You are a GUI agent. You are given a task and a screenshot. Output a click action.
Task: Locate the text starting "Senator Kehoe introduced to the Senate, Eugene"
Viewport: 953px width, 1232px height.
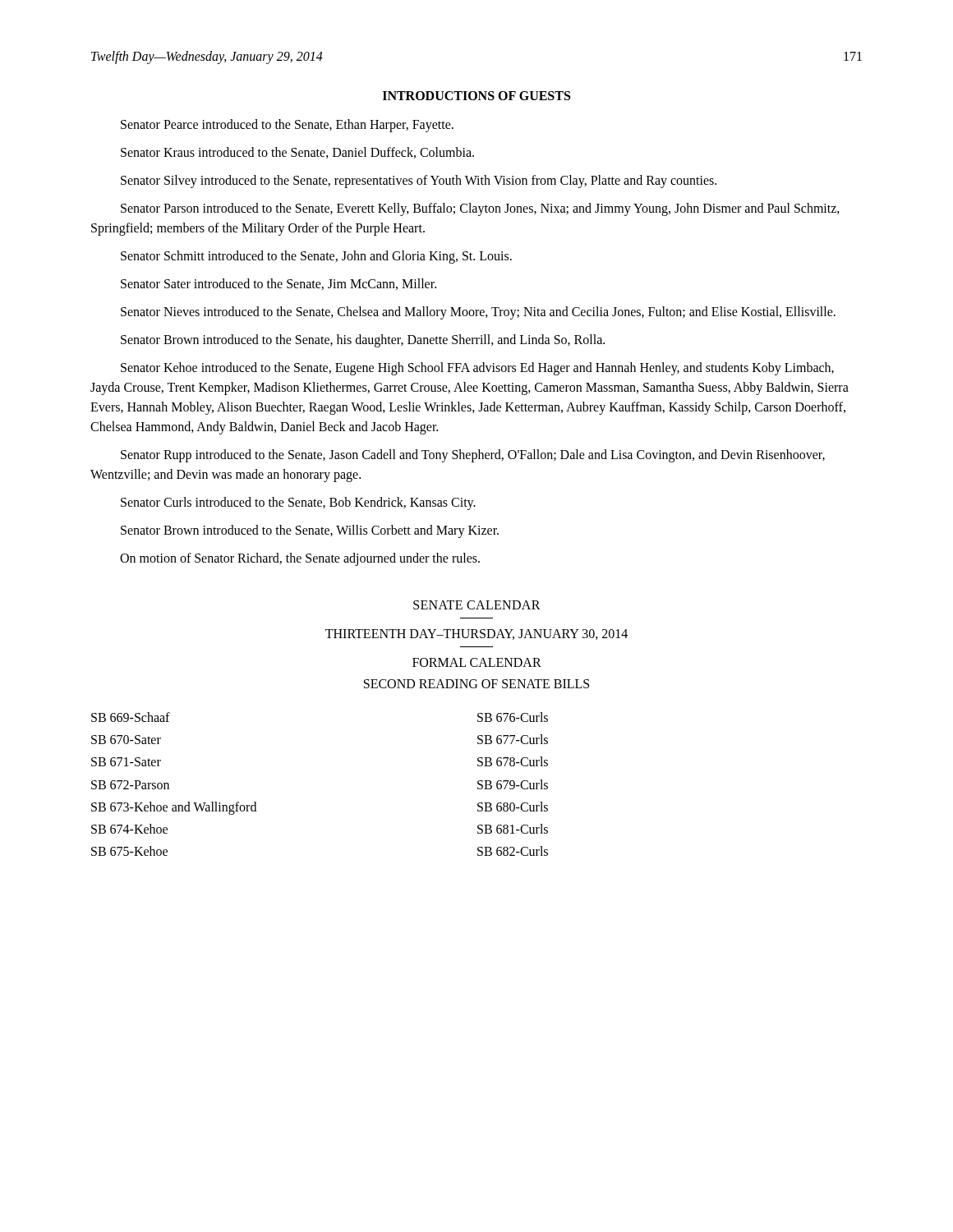click(469, 397)
